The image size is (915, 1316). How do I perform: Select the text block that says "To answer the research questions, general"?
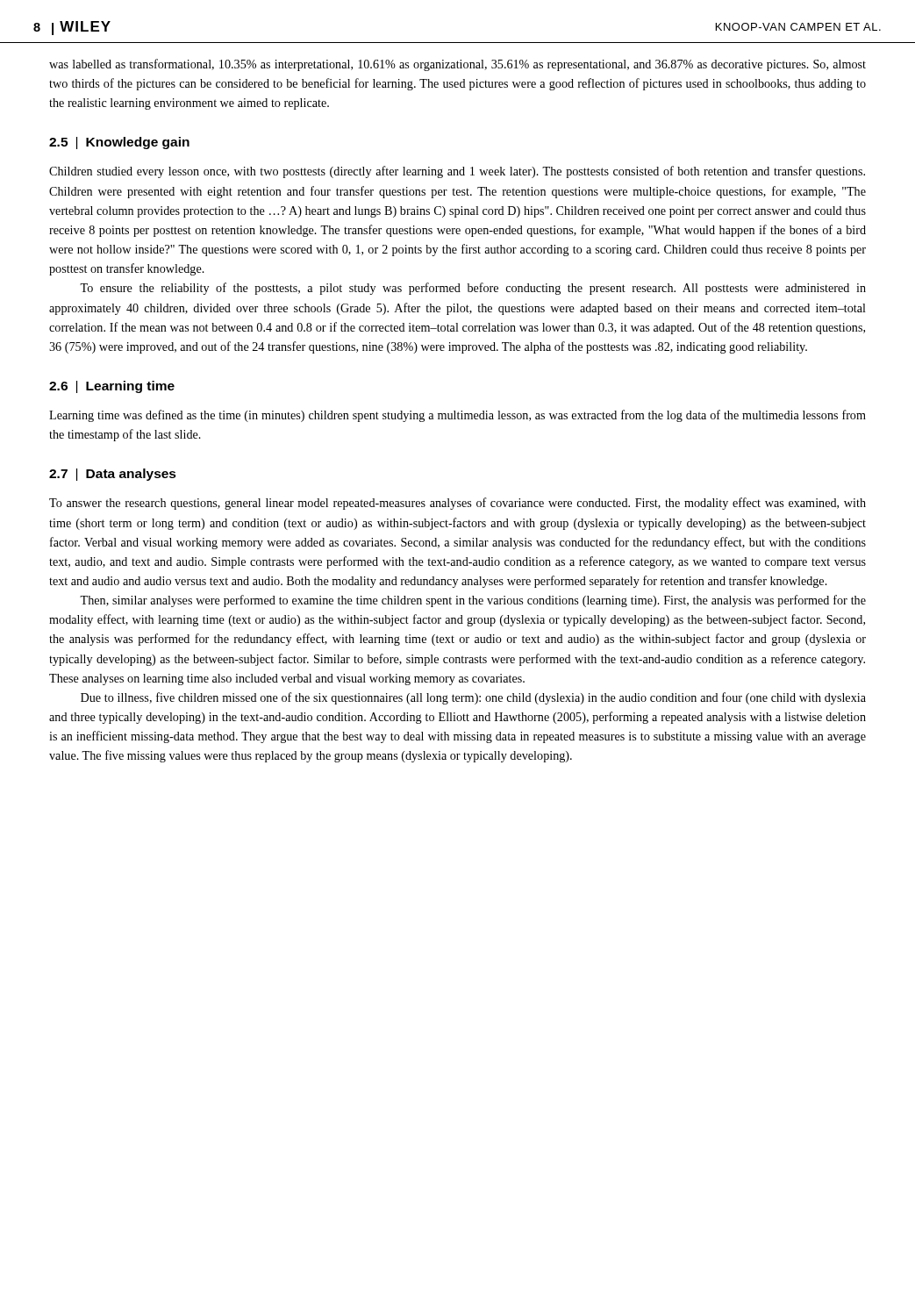[x=458, y=629]
